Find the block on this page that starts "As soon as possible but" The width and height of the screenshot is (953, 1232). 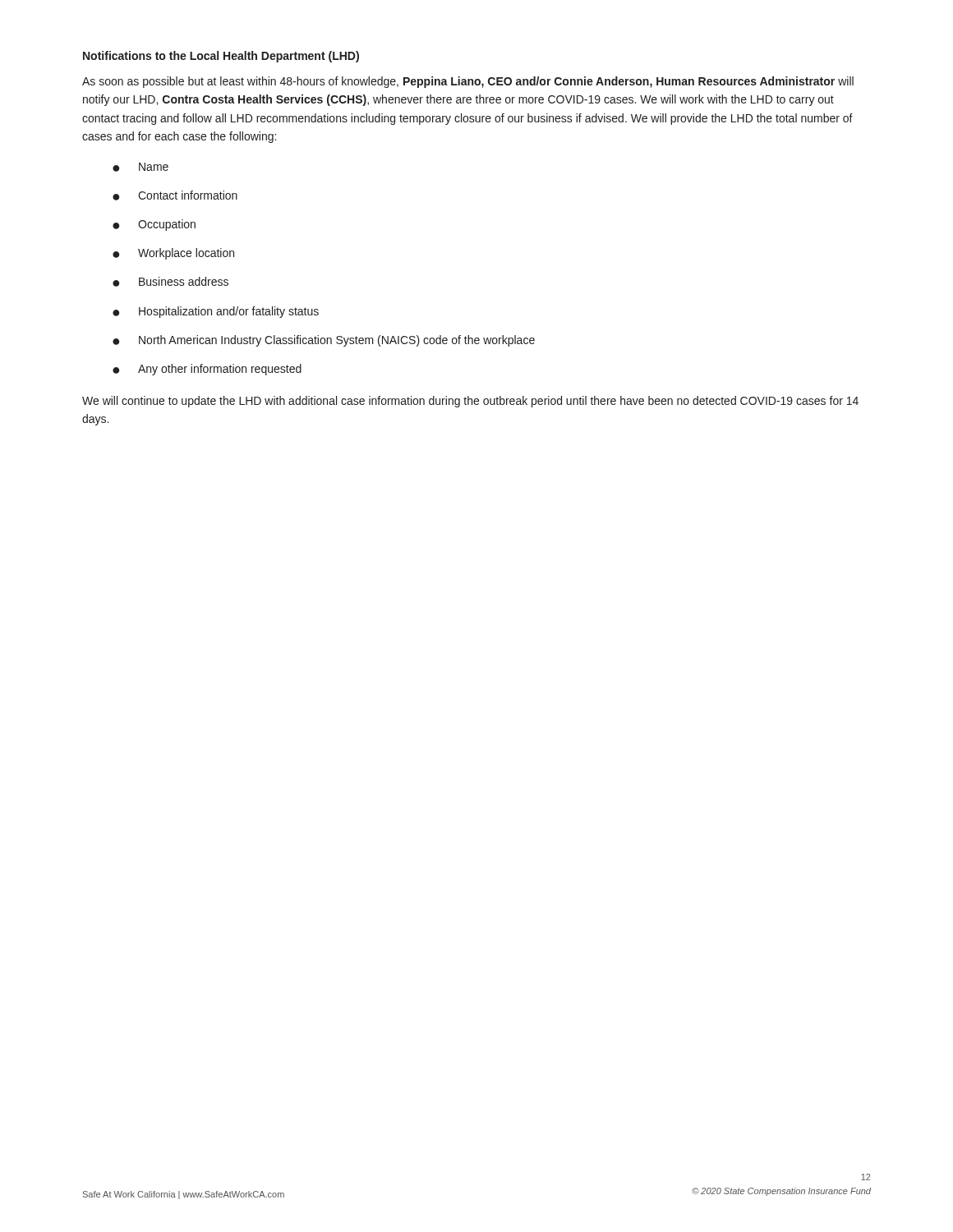pos(468,109)
